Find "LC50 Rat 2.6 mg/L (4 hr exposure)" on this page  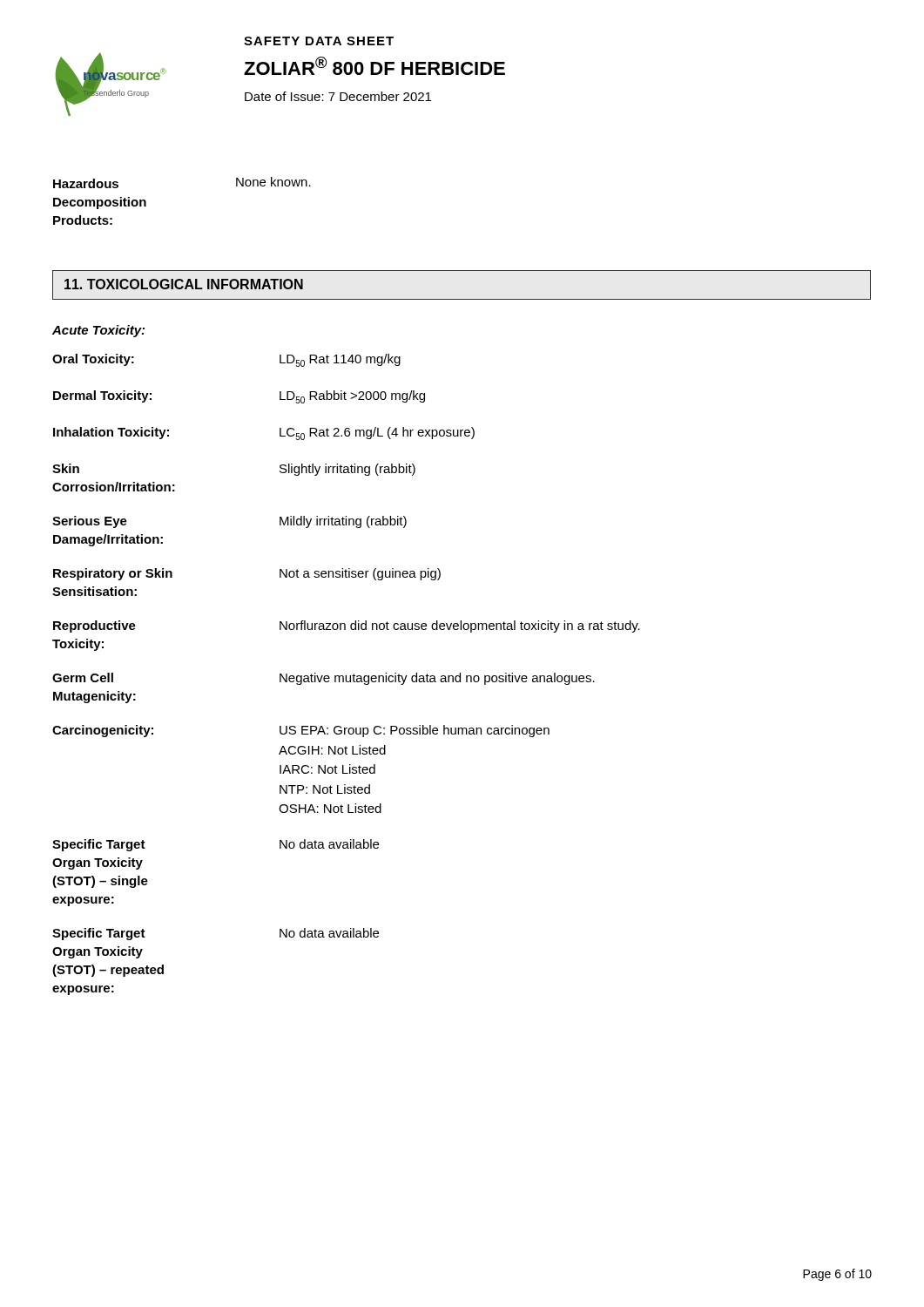377,433
